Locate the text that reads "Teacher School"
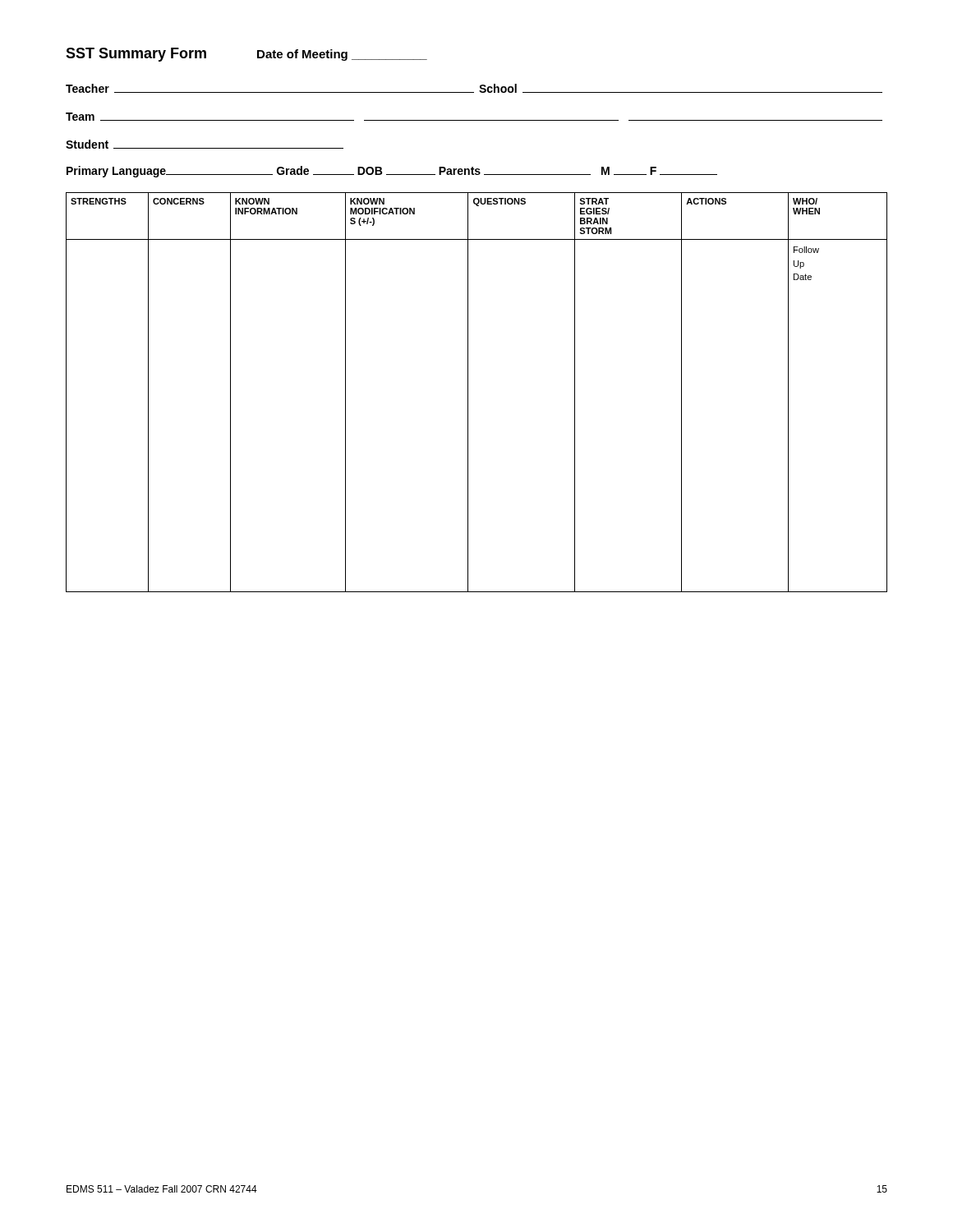953x1232 pixels. [474, 88]
